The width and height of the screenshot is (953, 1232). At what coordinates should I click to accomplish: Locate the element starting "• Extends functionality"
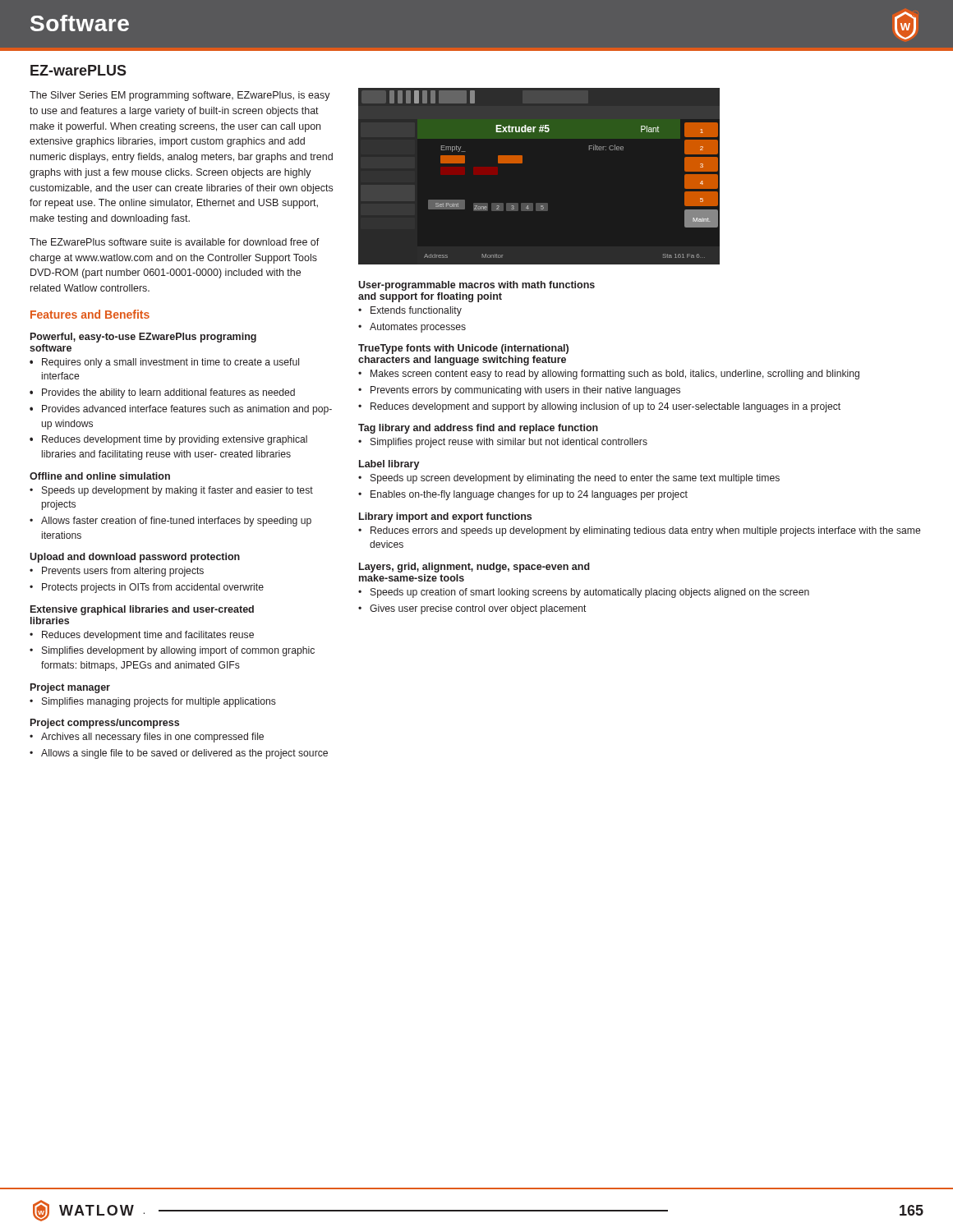pyautogui.click(x=410, y=311)
